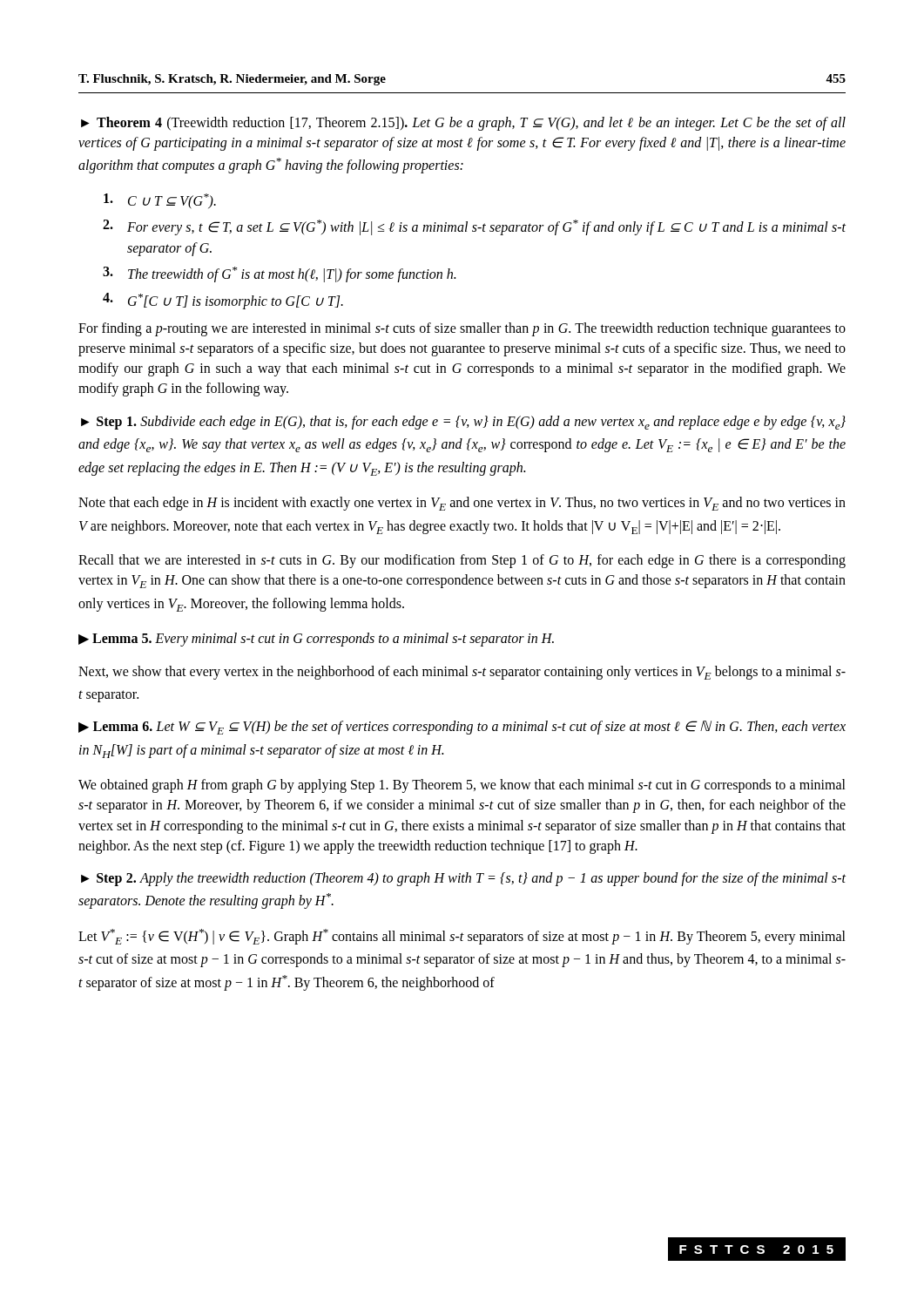Screen dimensions: 1307x924
Task: Locate the text block containing "▶ Lemma 6. Let W"
Action: (x=462, y=740)
